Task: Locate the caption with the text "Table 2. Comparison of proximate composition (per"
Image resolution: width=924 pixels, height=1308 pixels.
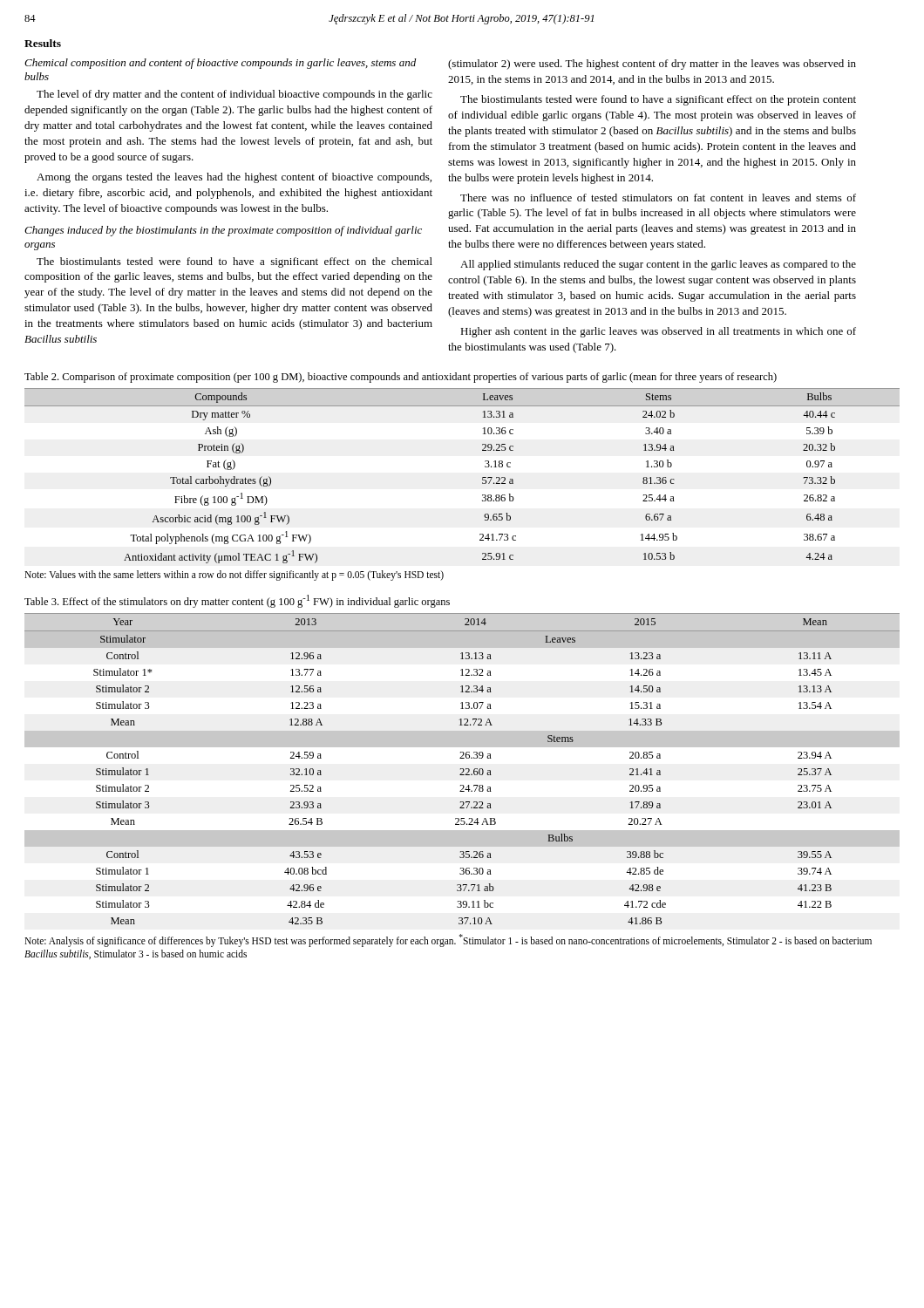Action: pyautogui.click(x=401, y=377)
